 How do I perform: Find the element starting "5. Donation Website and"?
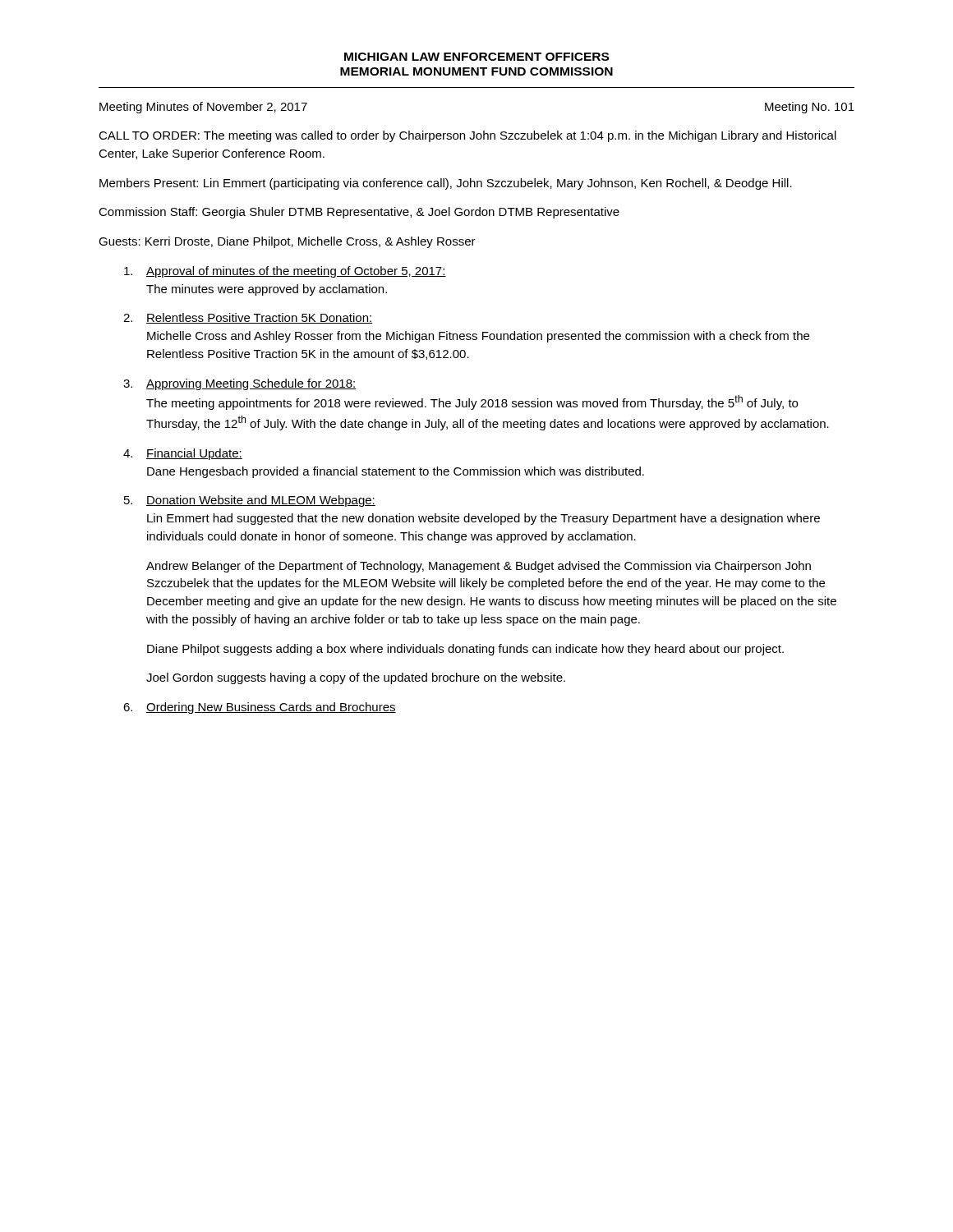coord(489,518)
